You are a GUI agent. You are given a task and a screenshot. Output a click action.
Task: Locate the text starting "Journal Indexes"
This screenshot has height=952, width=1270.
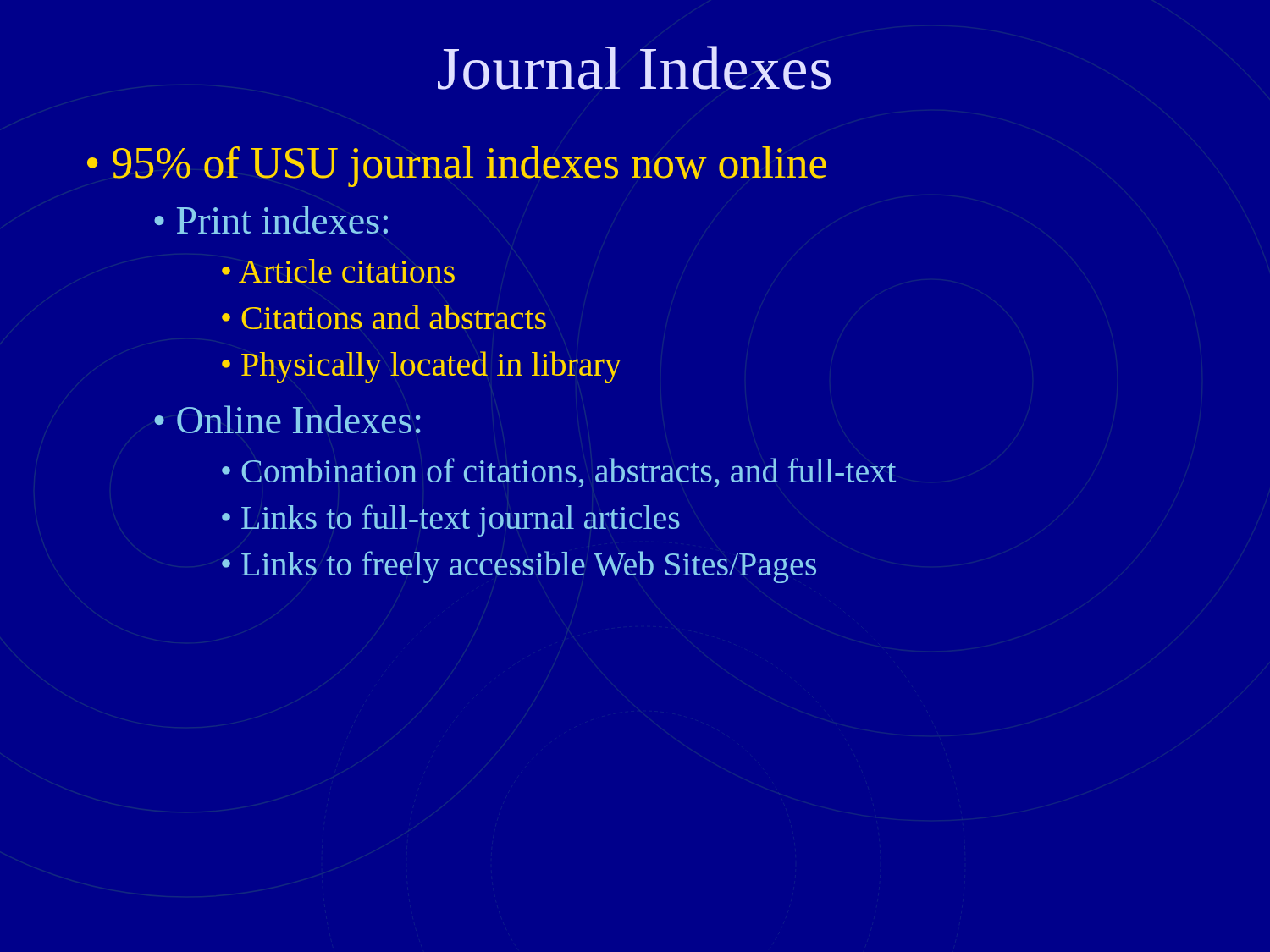[x=635, y=69]
